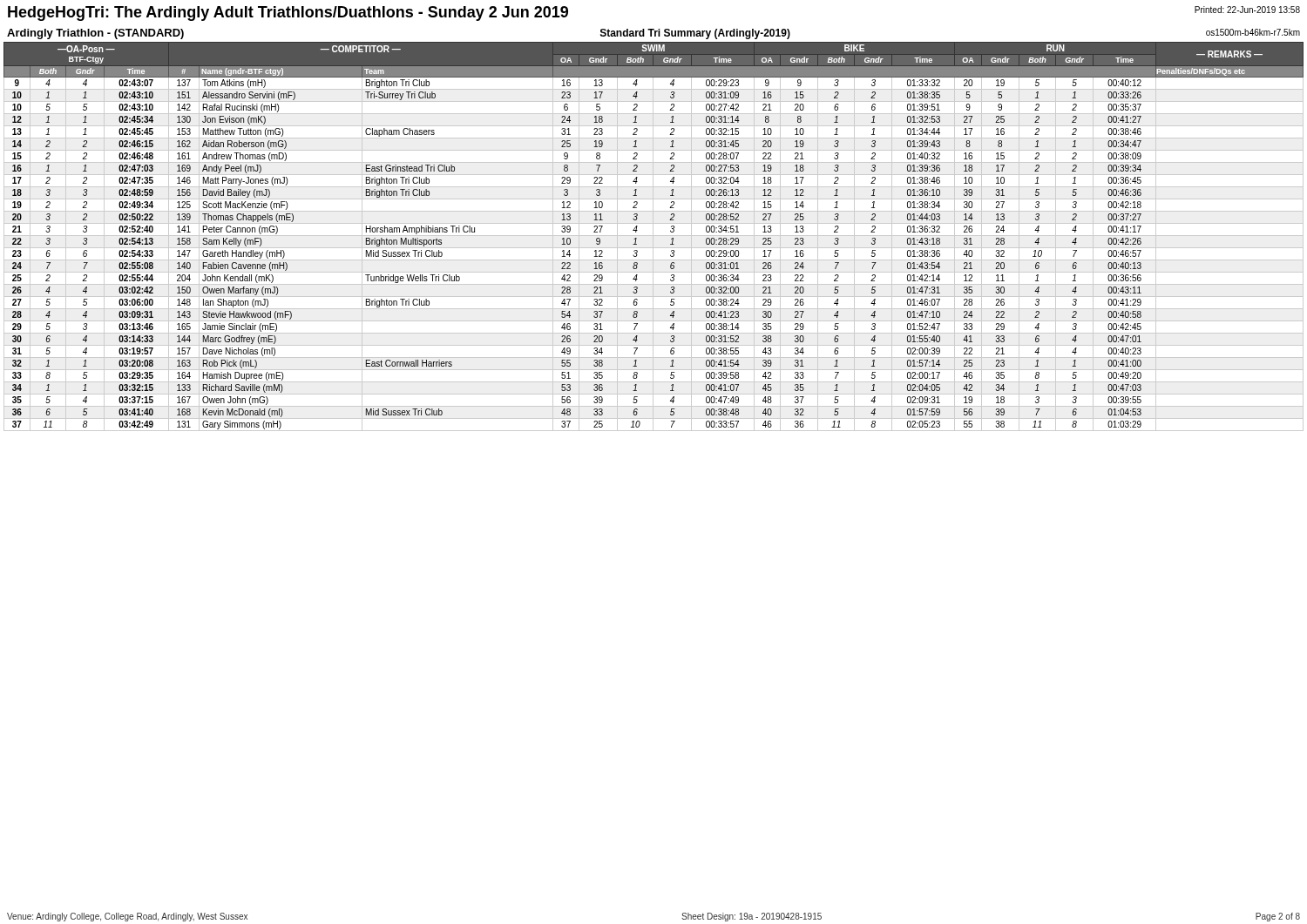Select the passage starting "HedgeHogTri: The Ardingly Adult Triathlons/Duathlons"
Image resolution: width=1307 pixels, height=924 pixels.
(288, 12)
